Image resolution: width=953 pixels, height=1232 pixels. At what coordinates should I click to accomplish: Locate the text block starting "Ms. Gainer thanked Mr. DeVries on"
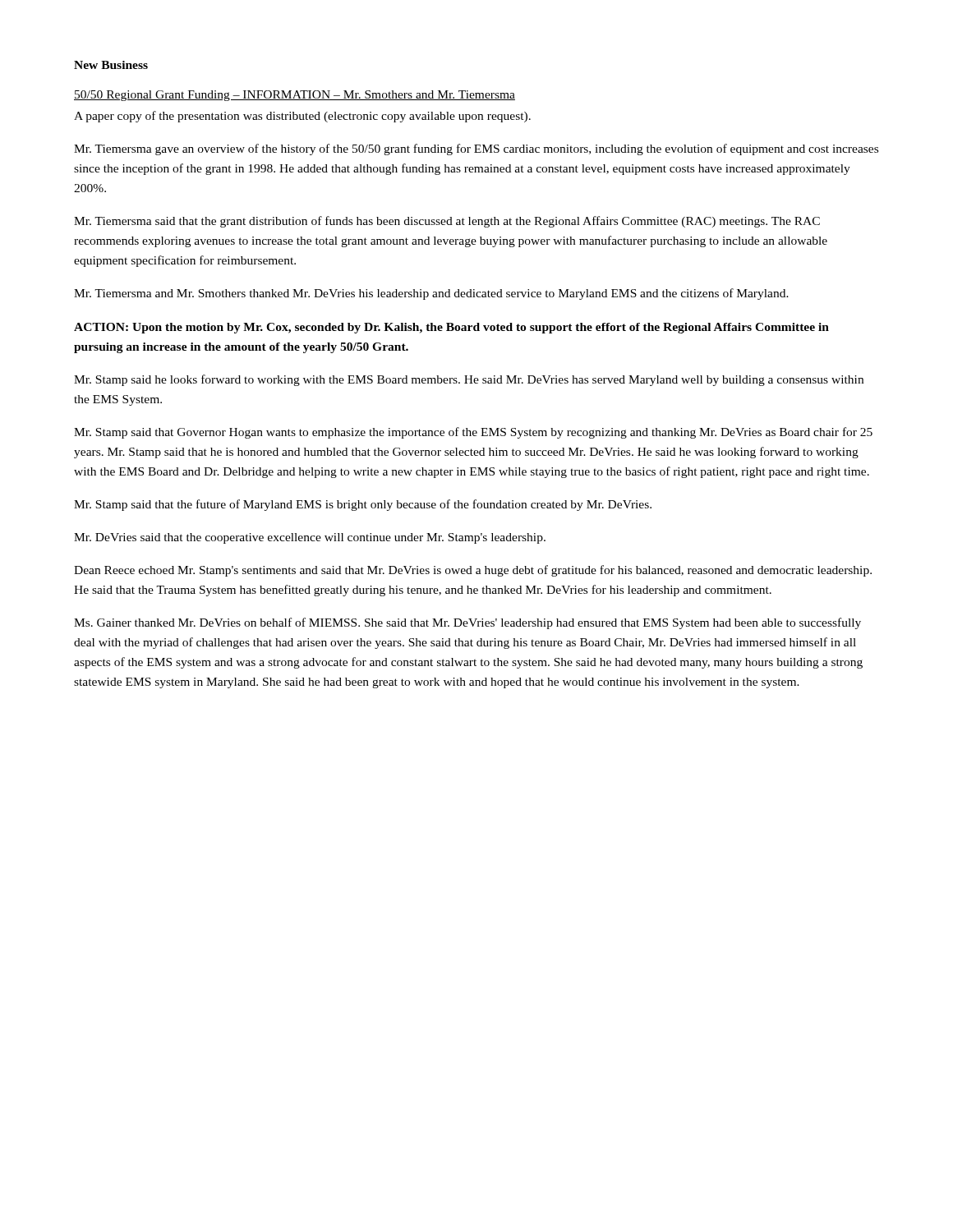tap(468, 651)
